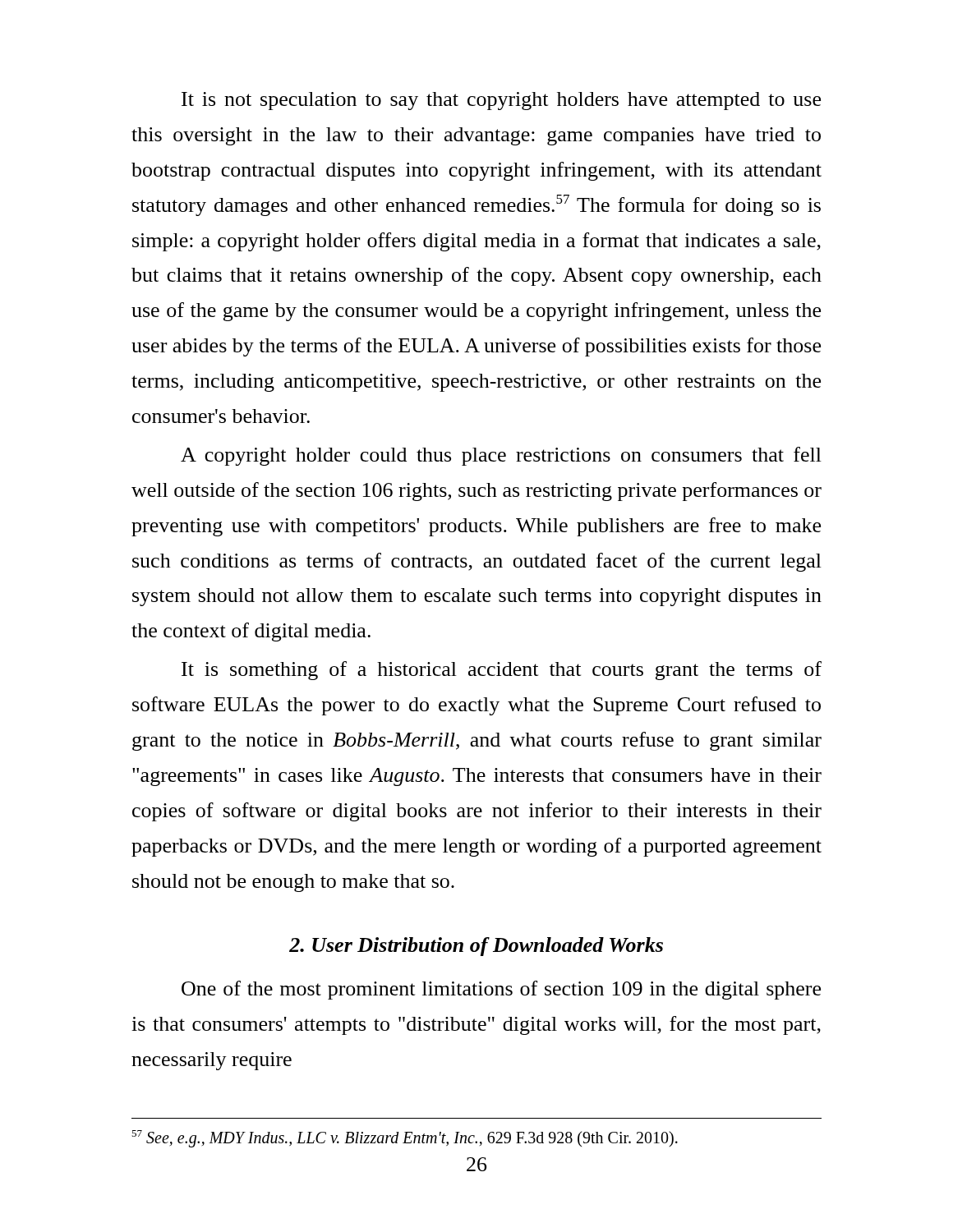This screenshot has height=1232, width=953.
Task: Locate the region starting "57 See, e.g., MDY Indus., LLC v."
Action: [x=405, y=1137]
